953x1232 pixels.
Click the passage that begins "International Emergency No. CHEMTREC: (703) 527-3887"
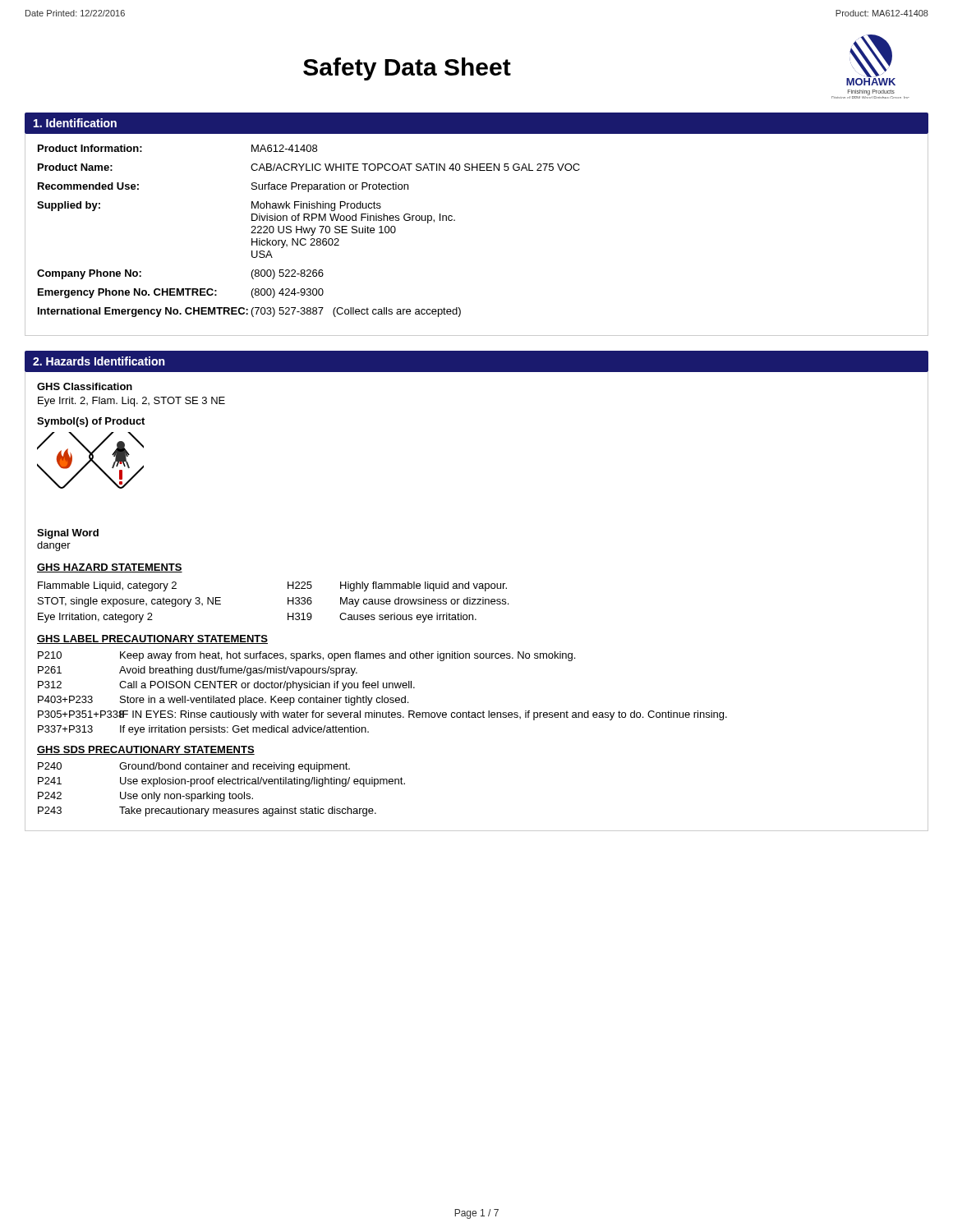click(x=249, y=312)
